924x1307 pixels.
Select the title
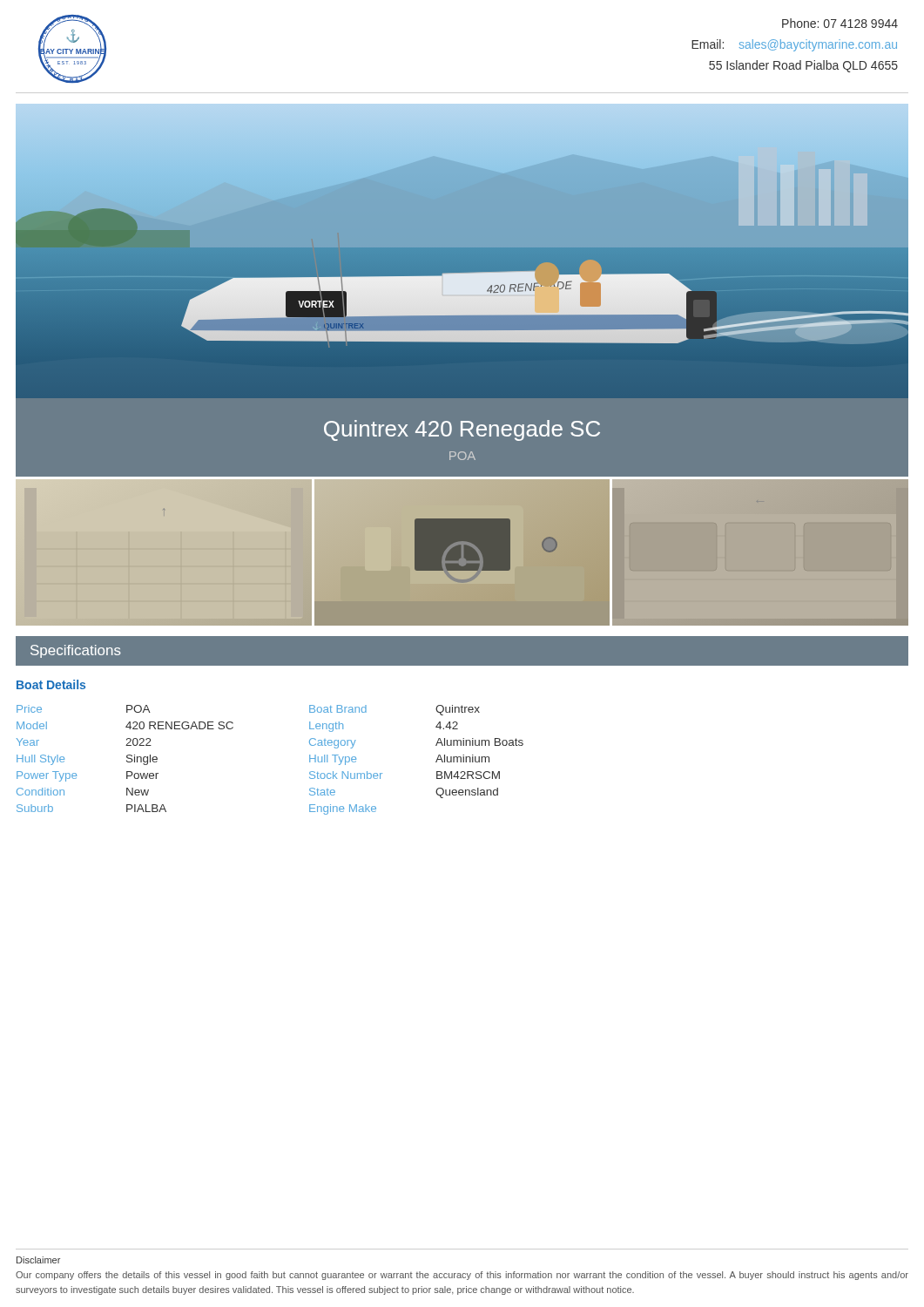[x=462, y=429]
